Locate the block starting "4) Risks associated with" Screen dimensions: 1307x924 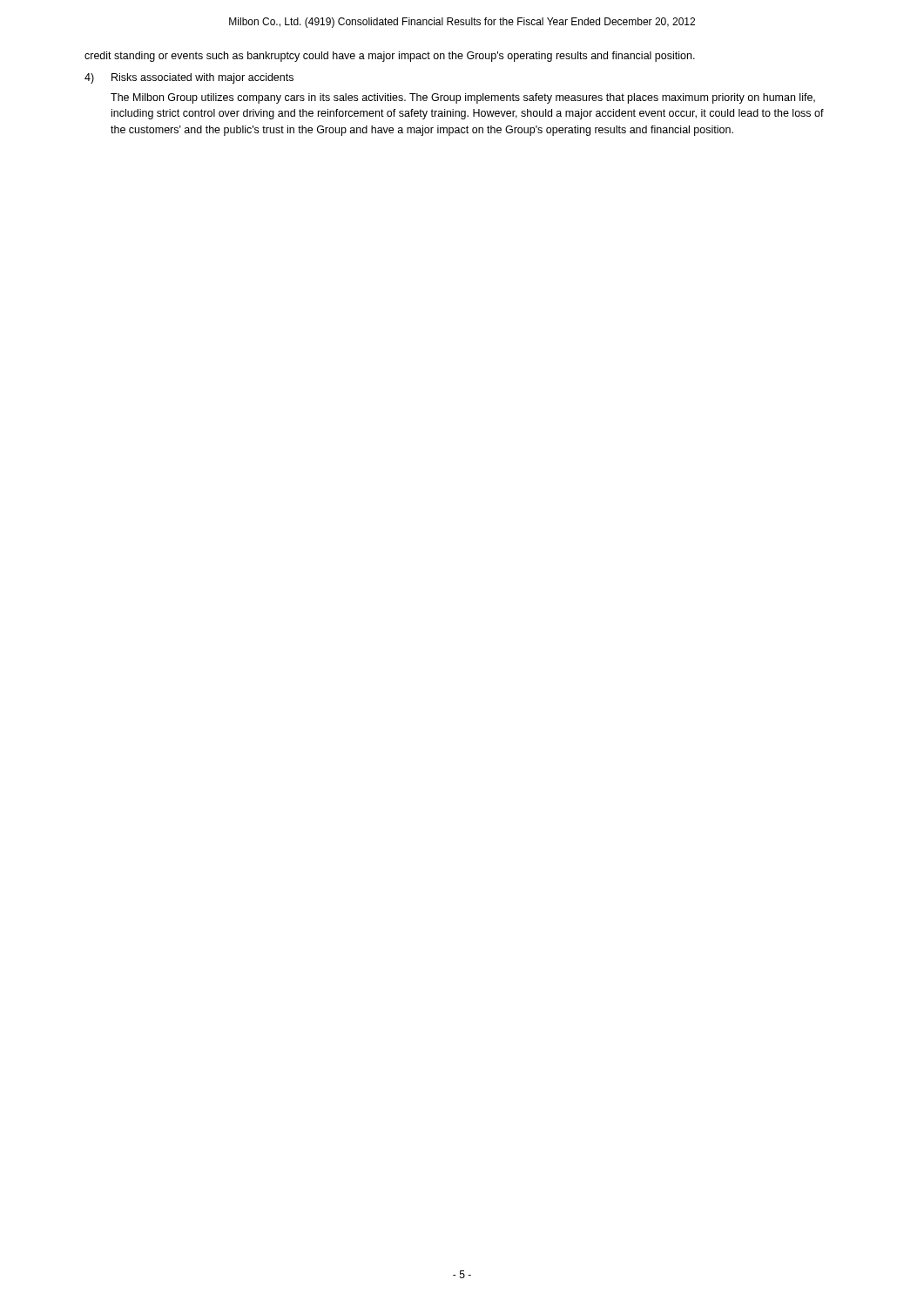(189, 78)
